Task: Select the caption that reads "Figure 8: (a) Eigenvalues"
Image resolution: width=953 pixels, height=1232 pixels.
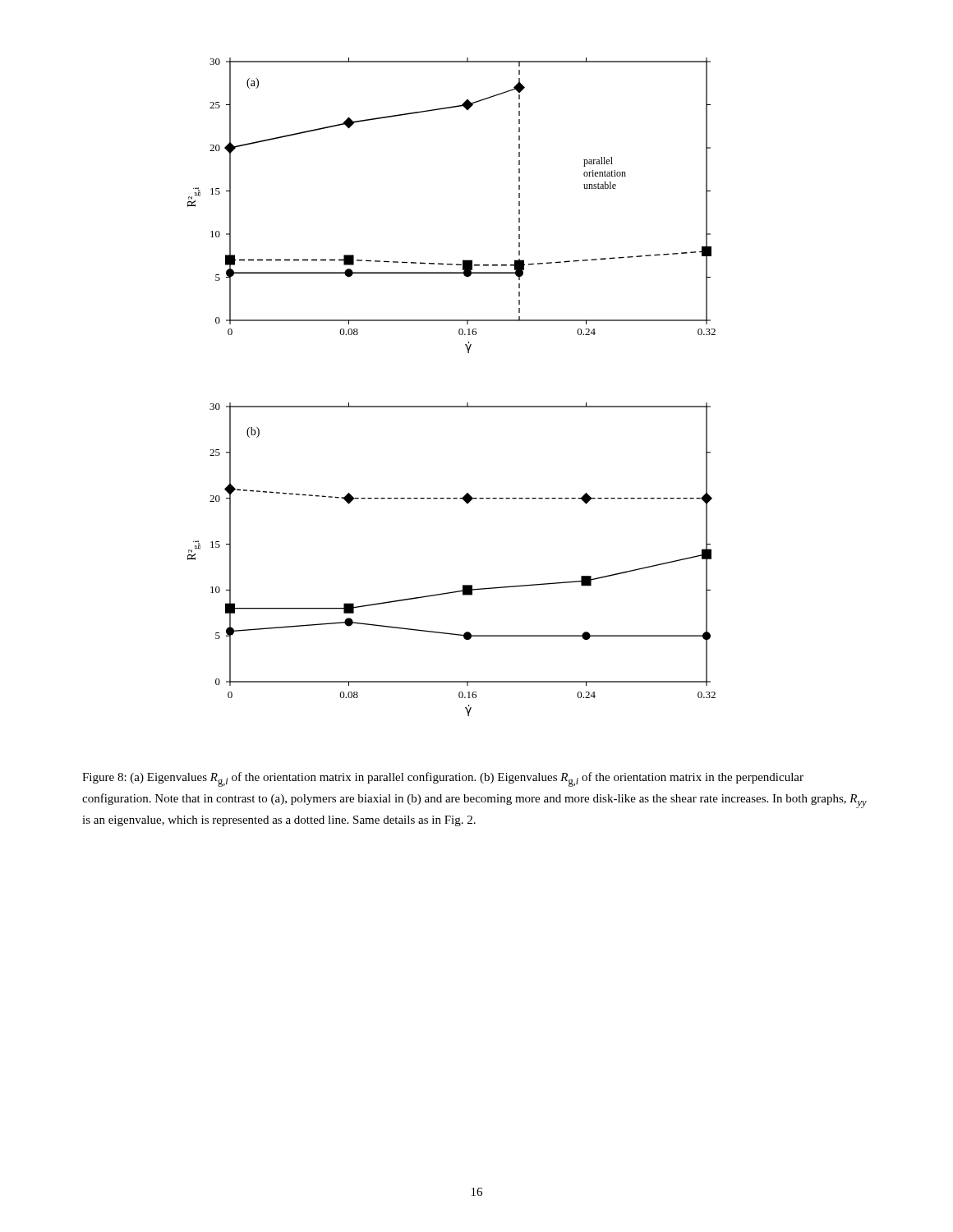Action: pyautogui.click(x=474, y=798)
